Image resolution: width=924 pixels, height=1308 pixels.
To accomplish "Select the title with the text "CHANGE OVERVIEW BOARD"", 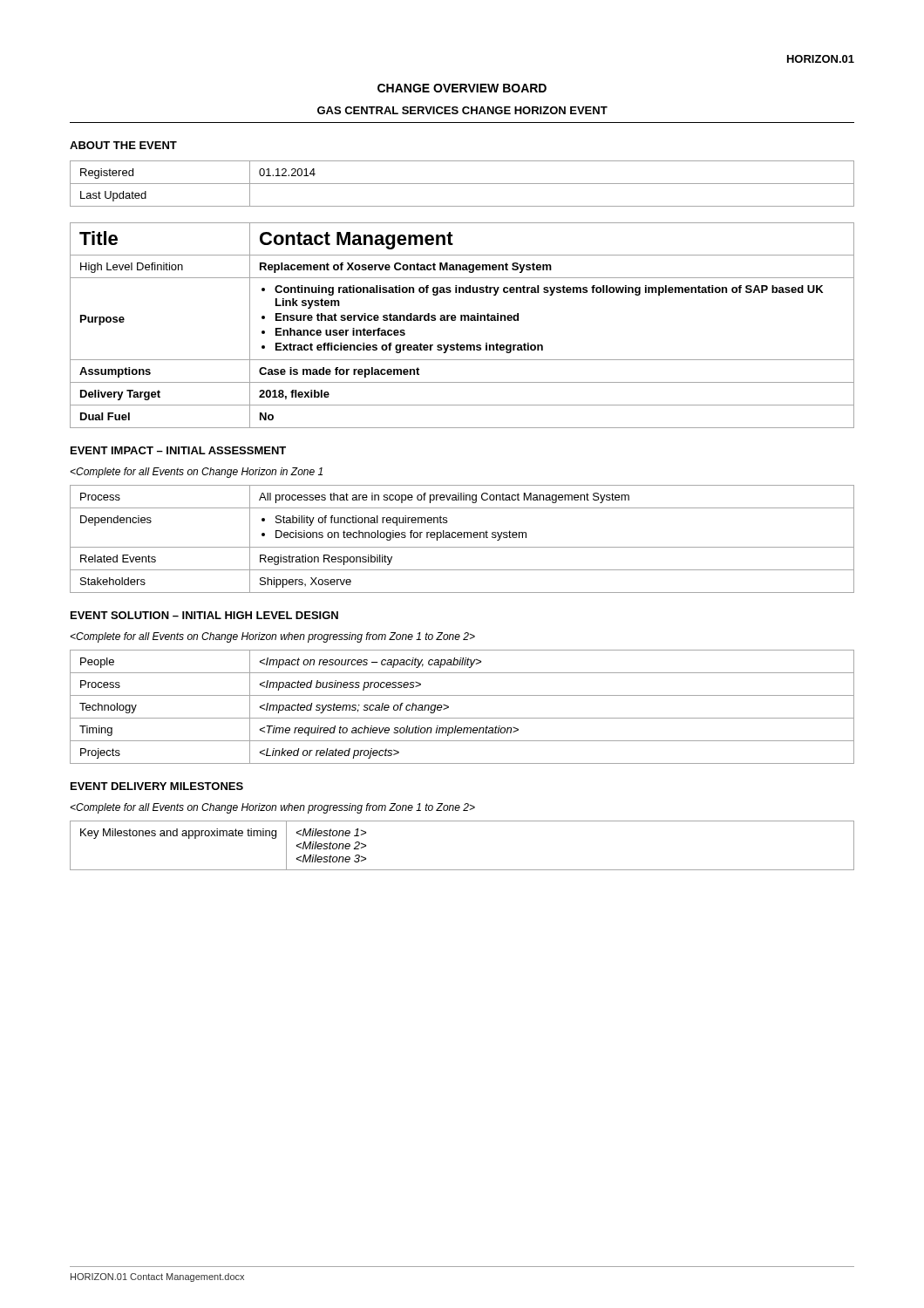I will tap(462, 88).
